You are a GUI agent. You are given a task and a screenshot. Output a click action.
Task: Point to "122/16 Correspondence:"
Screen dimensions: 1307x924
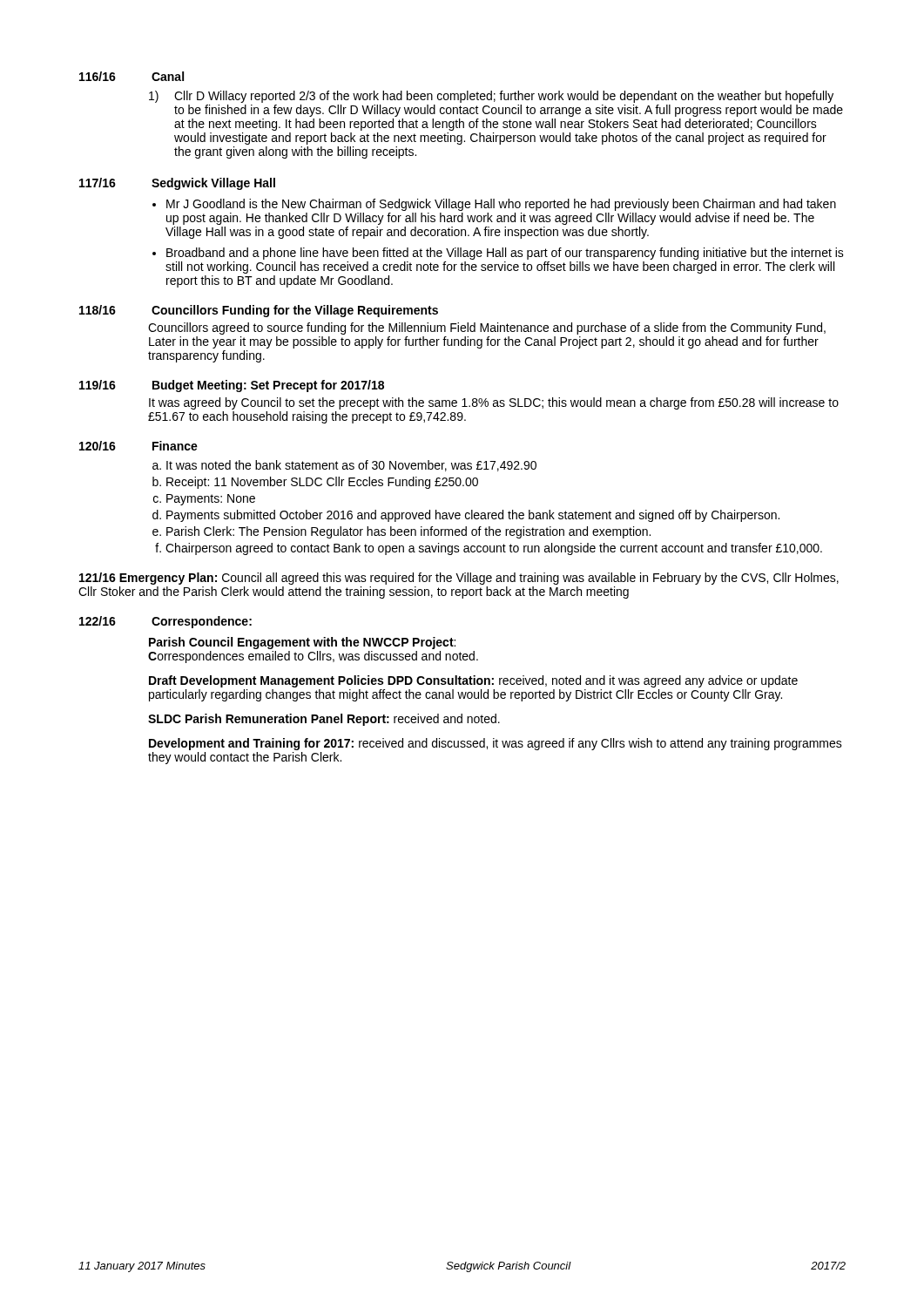pos(165,621)
